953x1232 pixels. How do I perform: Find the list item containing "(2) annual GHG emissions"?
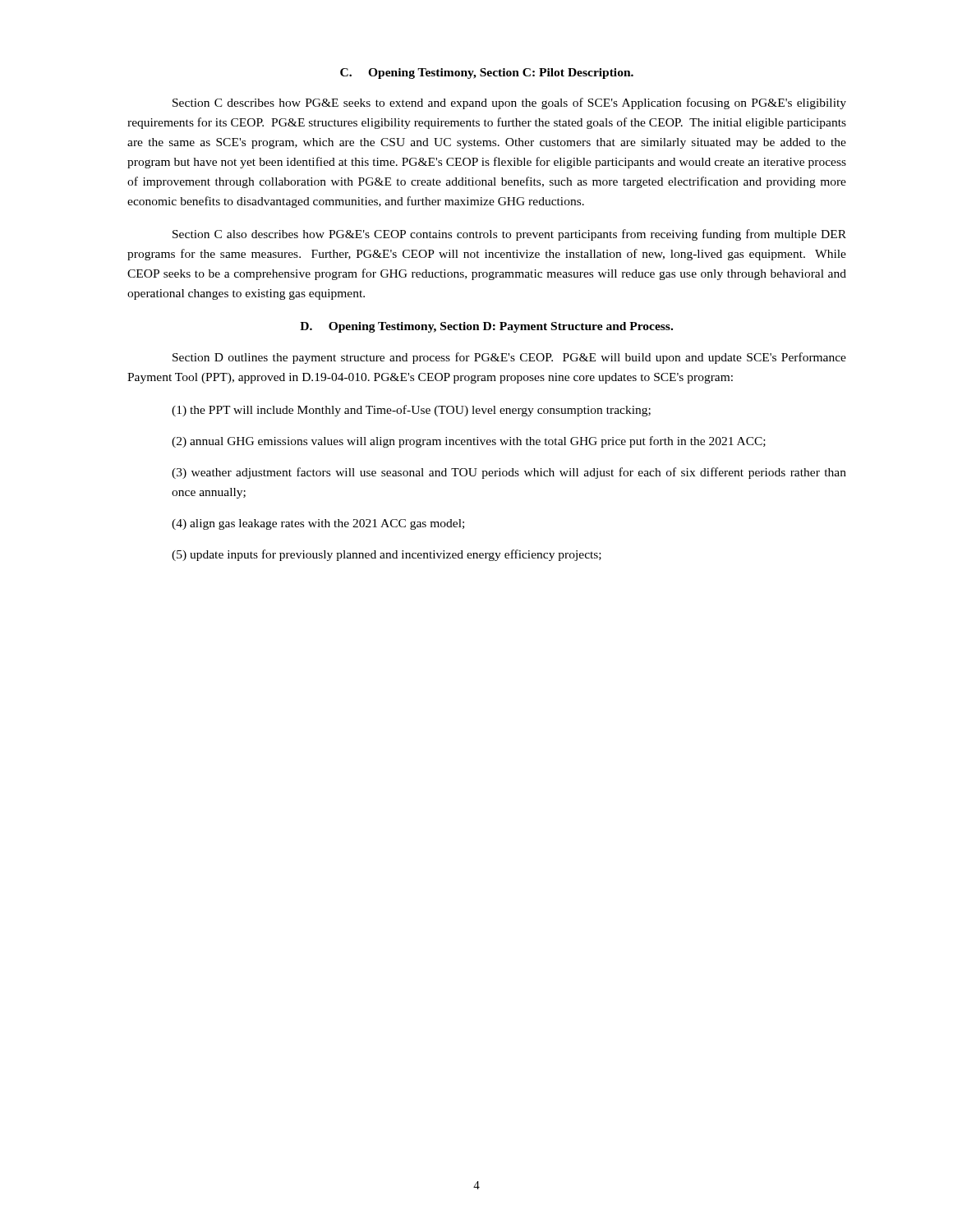(x=469, y=440)
